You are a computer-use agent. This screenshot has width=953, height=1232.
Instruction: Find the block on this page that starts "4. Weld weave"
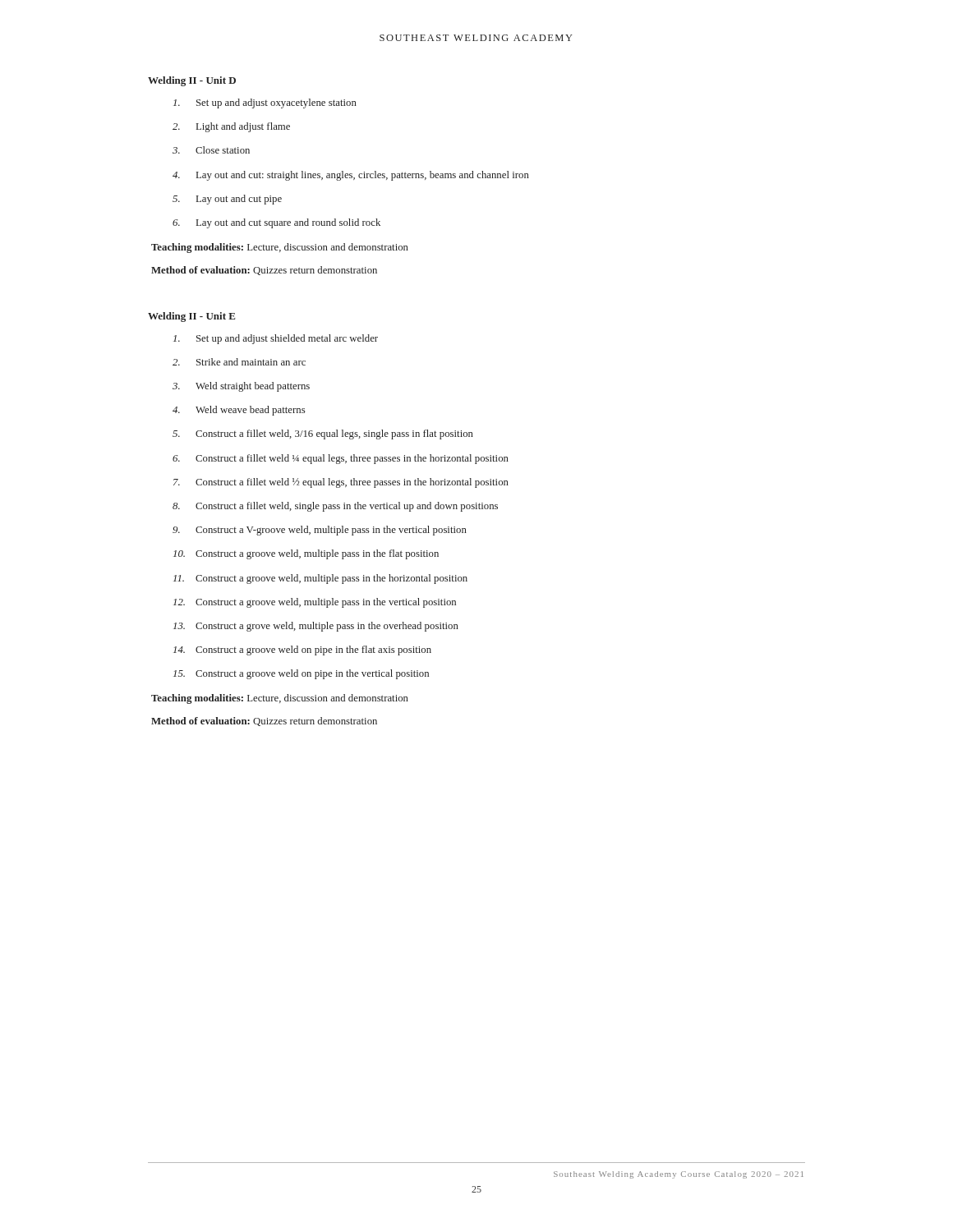coord(239,411)
